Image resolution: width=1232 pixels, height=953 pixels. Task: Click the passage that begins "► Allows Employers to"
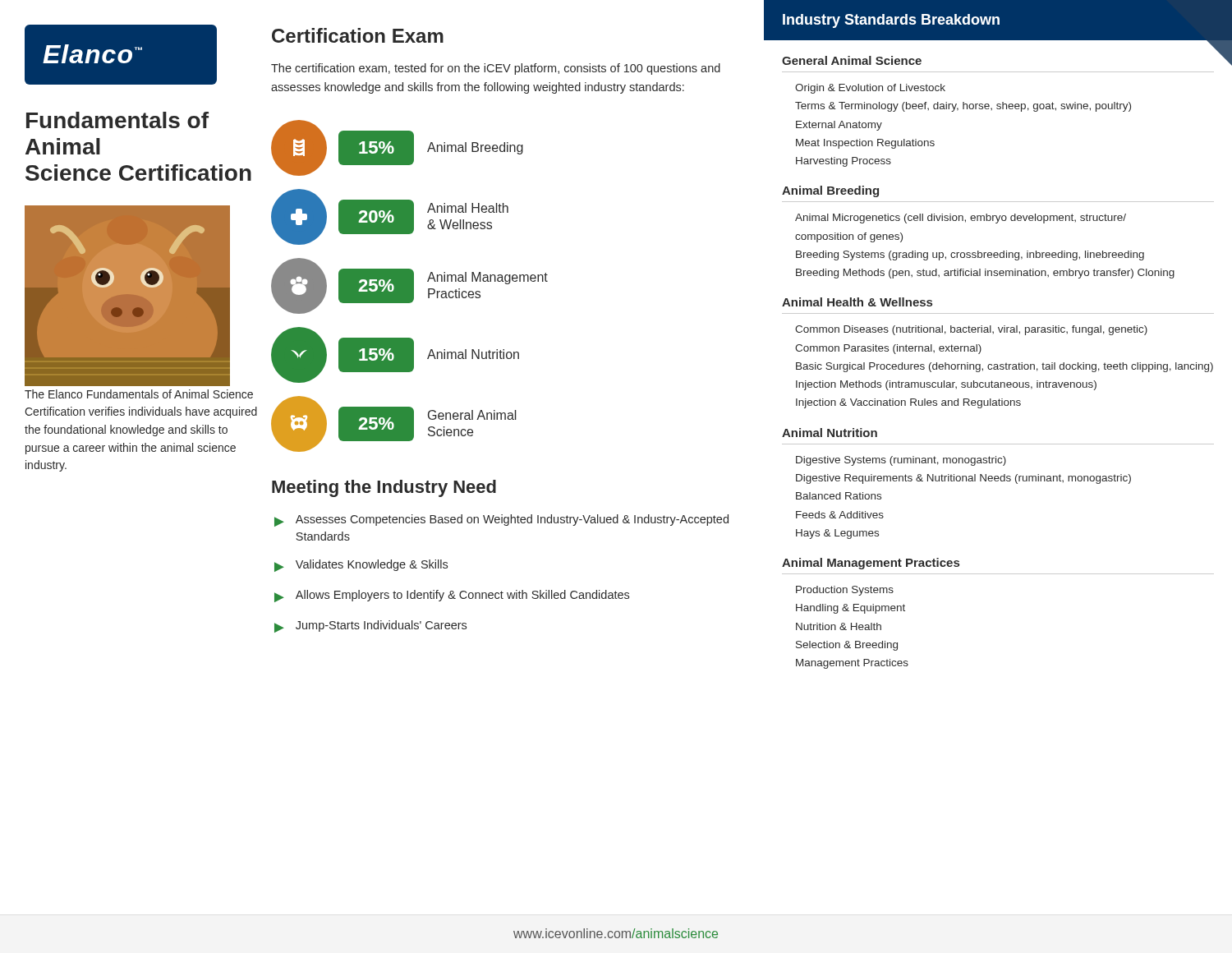[450, 597]
